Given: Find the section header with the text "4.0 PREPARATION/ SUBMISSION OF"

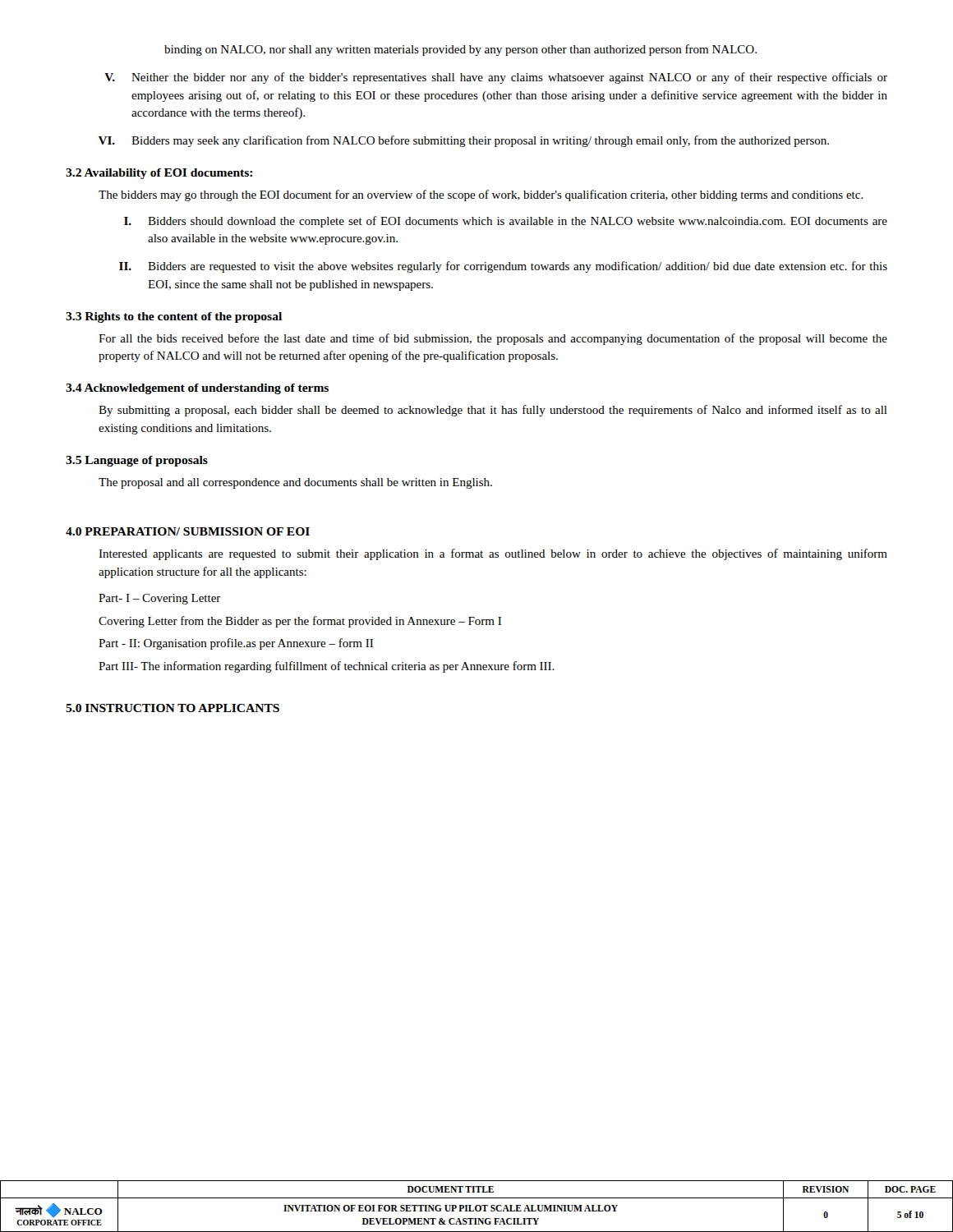Looking at the screenshot, I should coord(188,531).
